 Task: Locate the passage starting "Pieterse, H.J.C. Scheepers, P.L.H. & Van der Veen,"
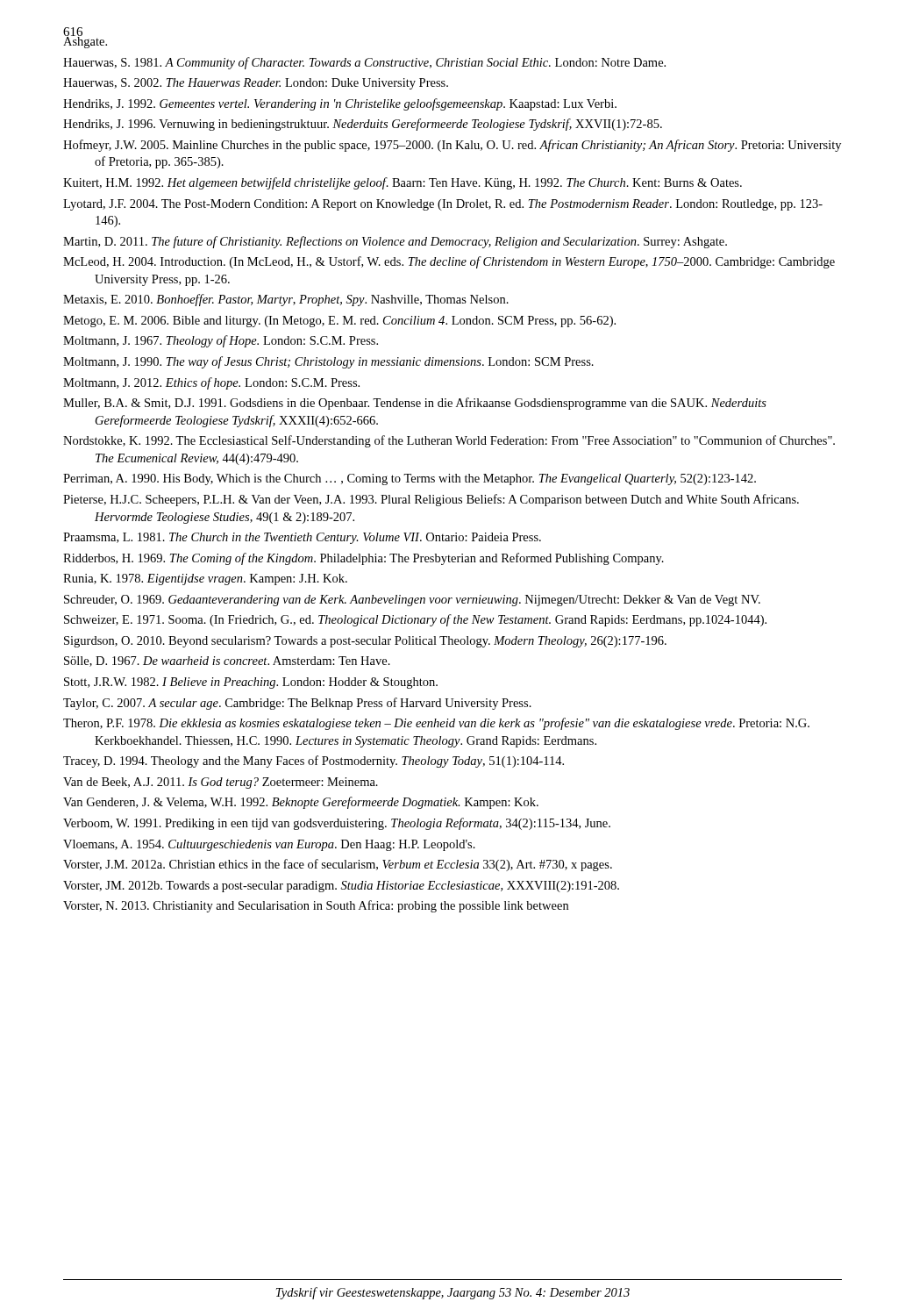coord(431,508)
